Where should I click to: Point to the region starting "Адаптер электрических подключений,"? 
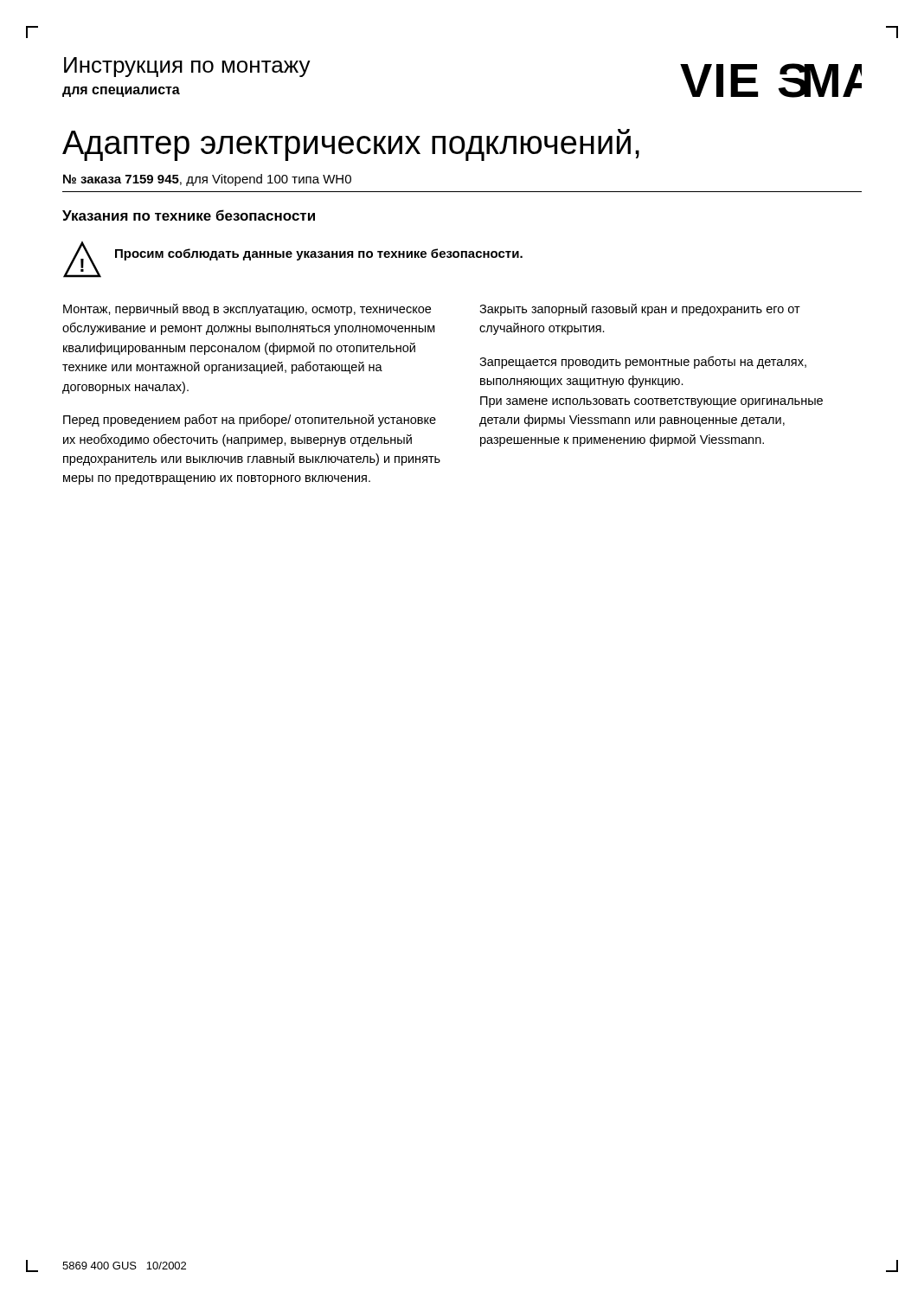click(x=462, y=143)
